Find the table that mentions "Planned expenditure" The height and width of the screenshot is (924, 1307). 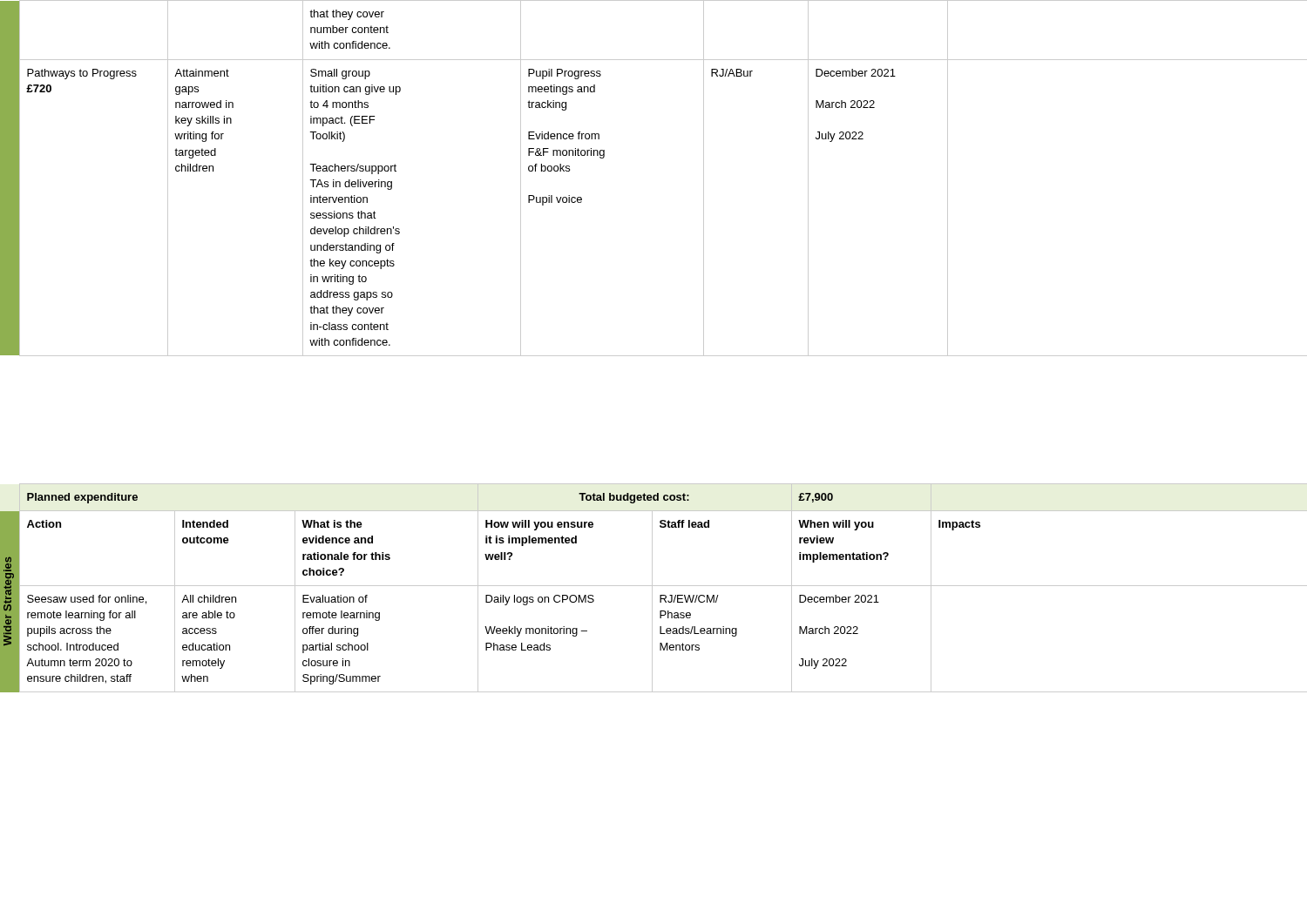click(x=654, y=588)
